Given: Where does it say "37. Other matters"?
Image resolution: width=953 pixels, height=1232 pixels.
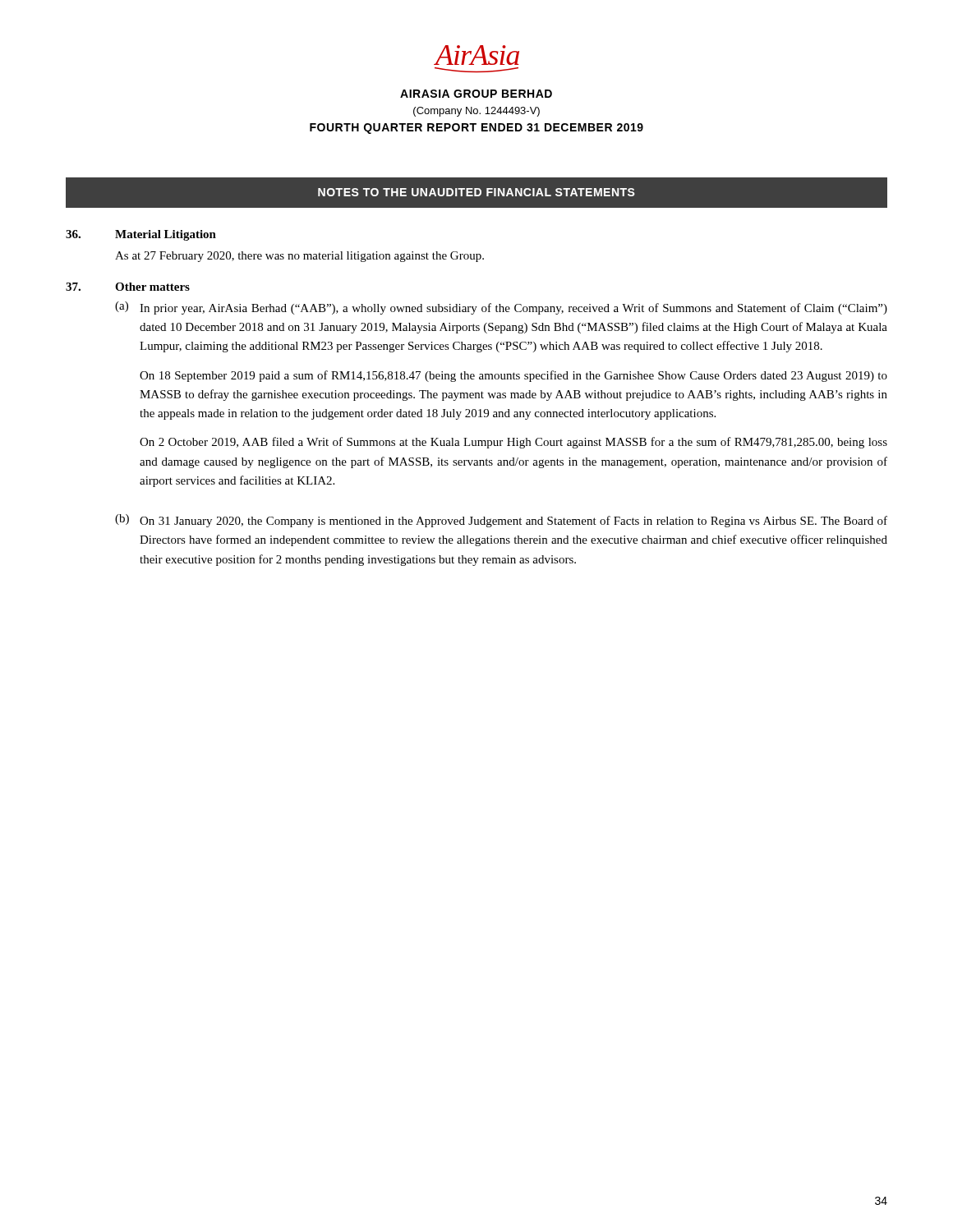Looking at the screenshot, I should [x=128, y=287].
